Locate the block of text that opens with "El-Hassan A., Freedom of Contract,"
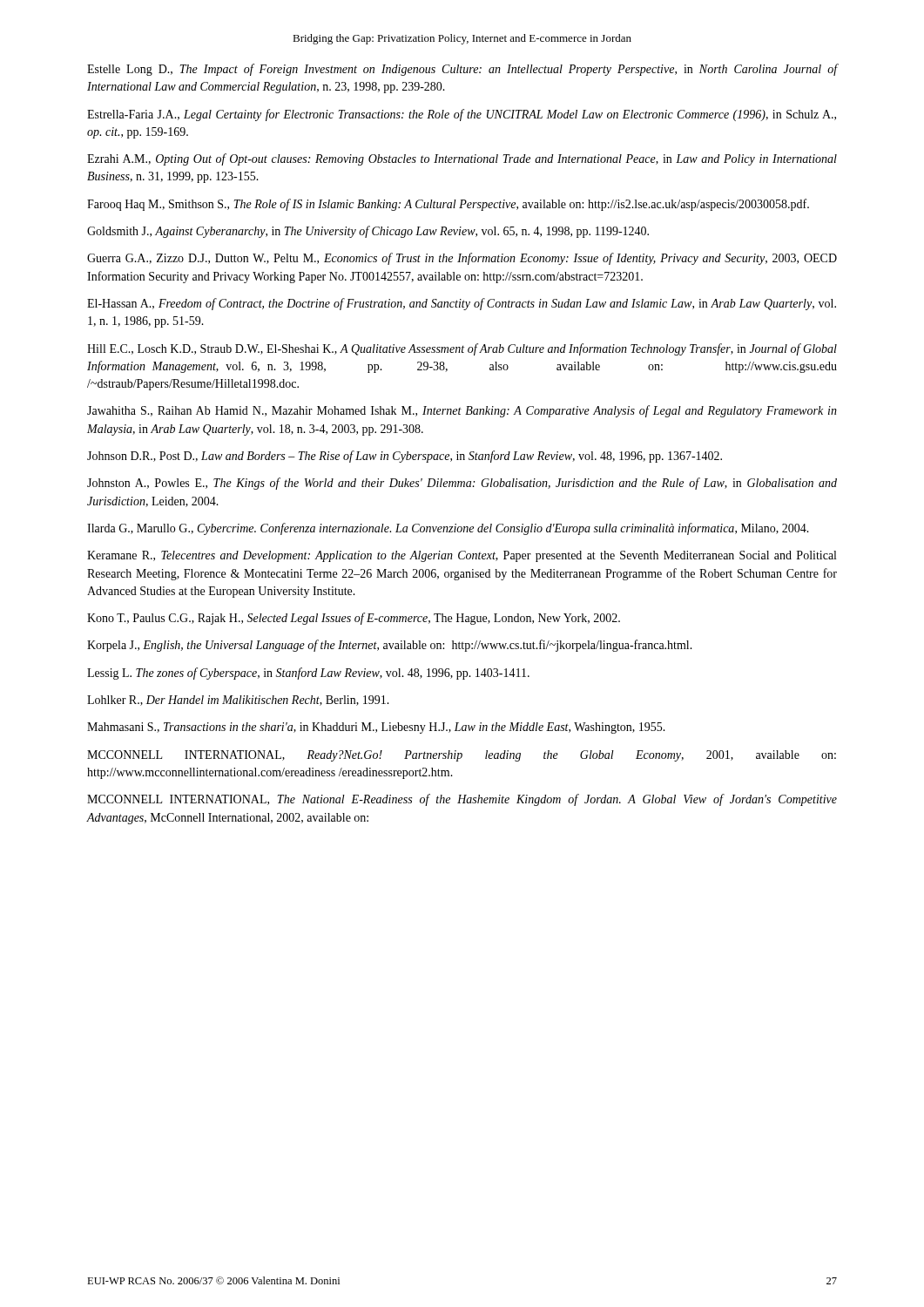Screen dimensions: 1307x924 (462, 313)
